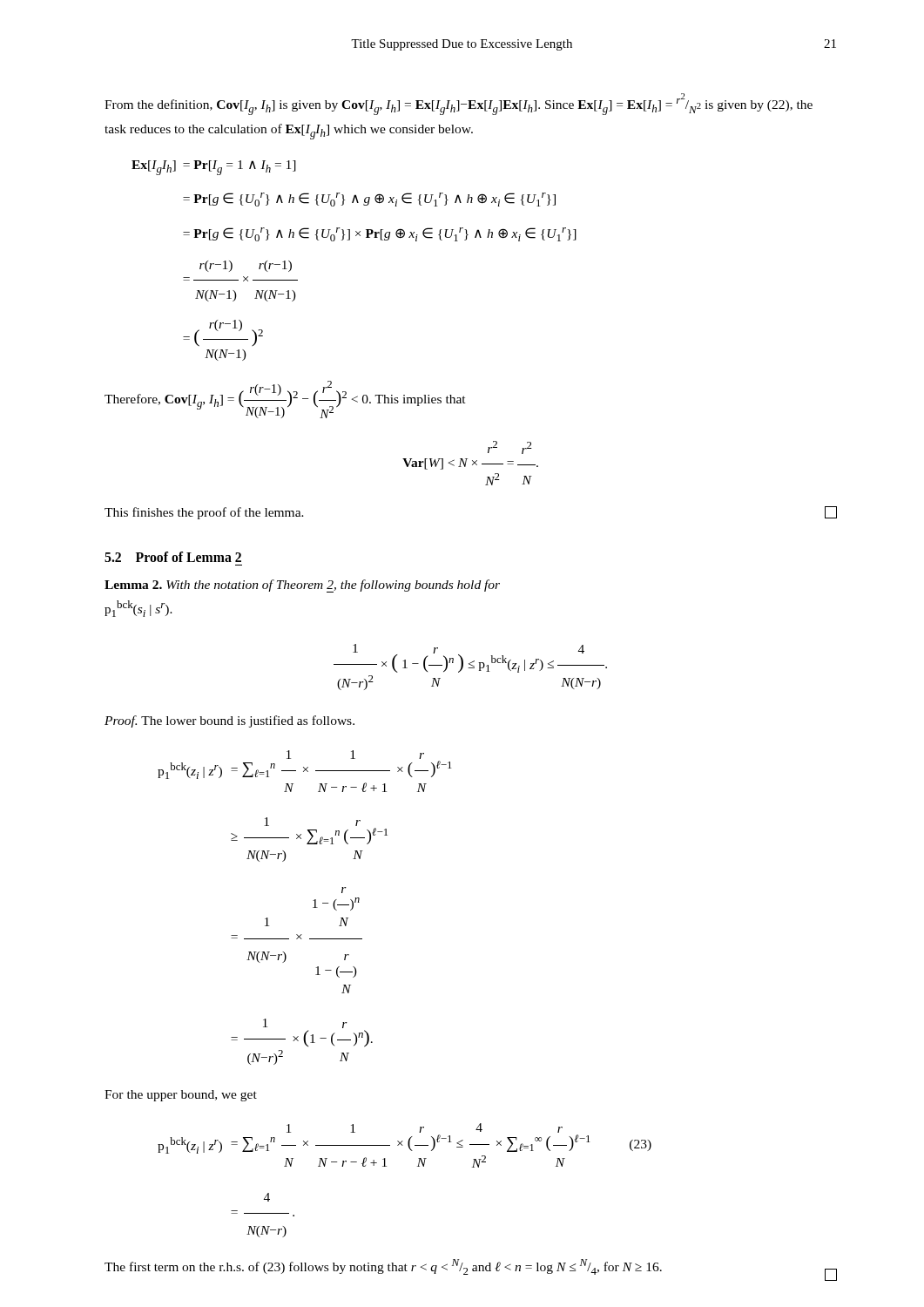Locate the text block with the text "Lemma 2. With the notation"
The image size is (924, 1307).
pos(302,599)
